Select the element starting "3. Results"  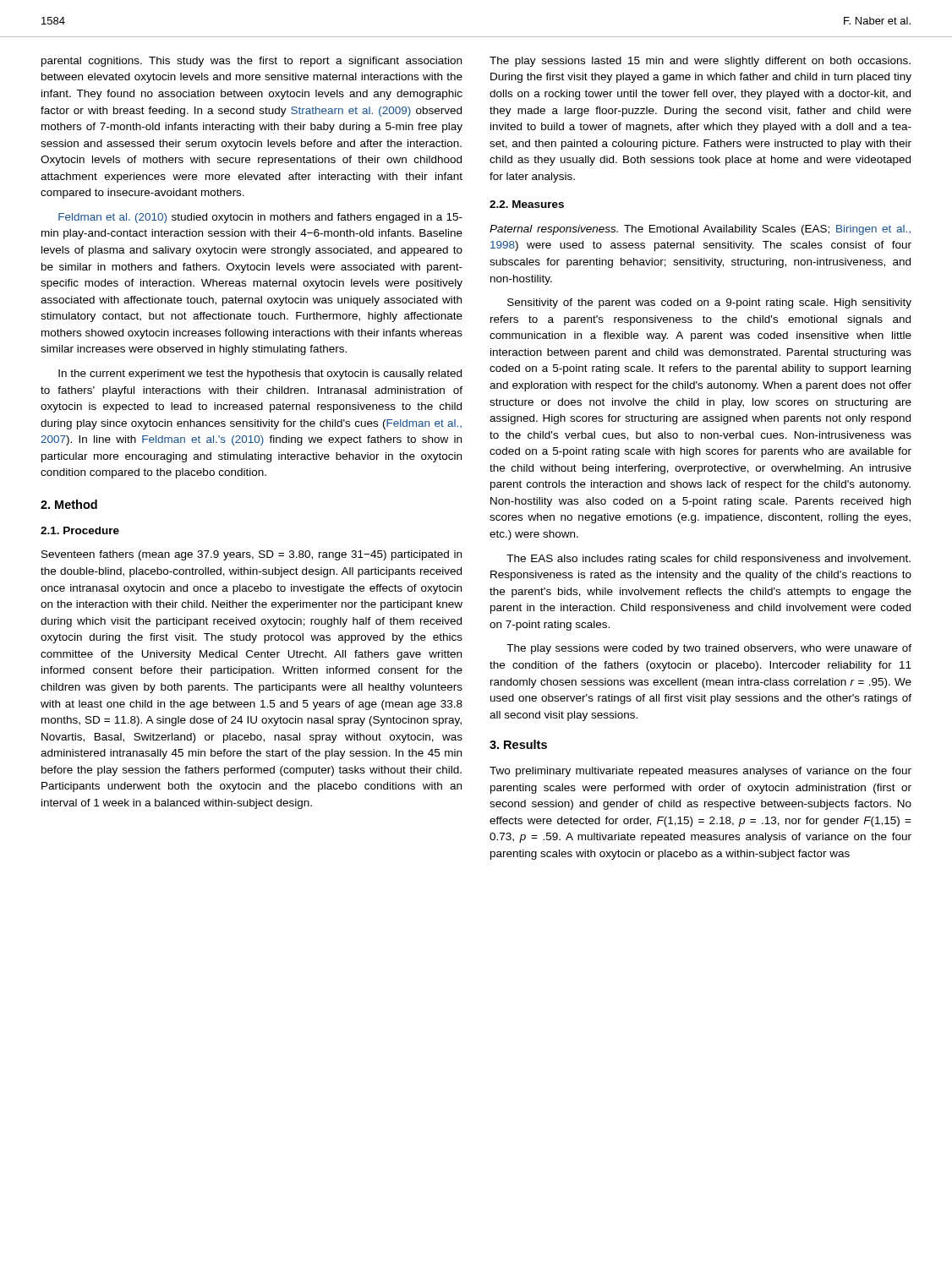pos(518,745)
